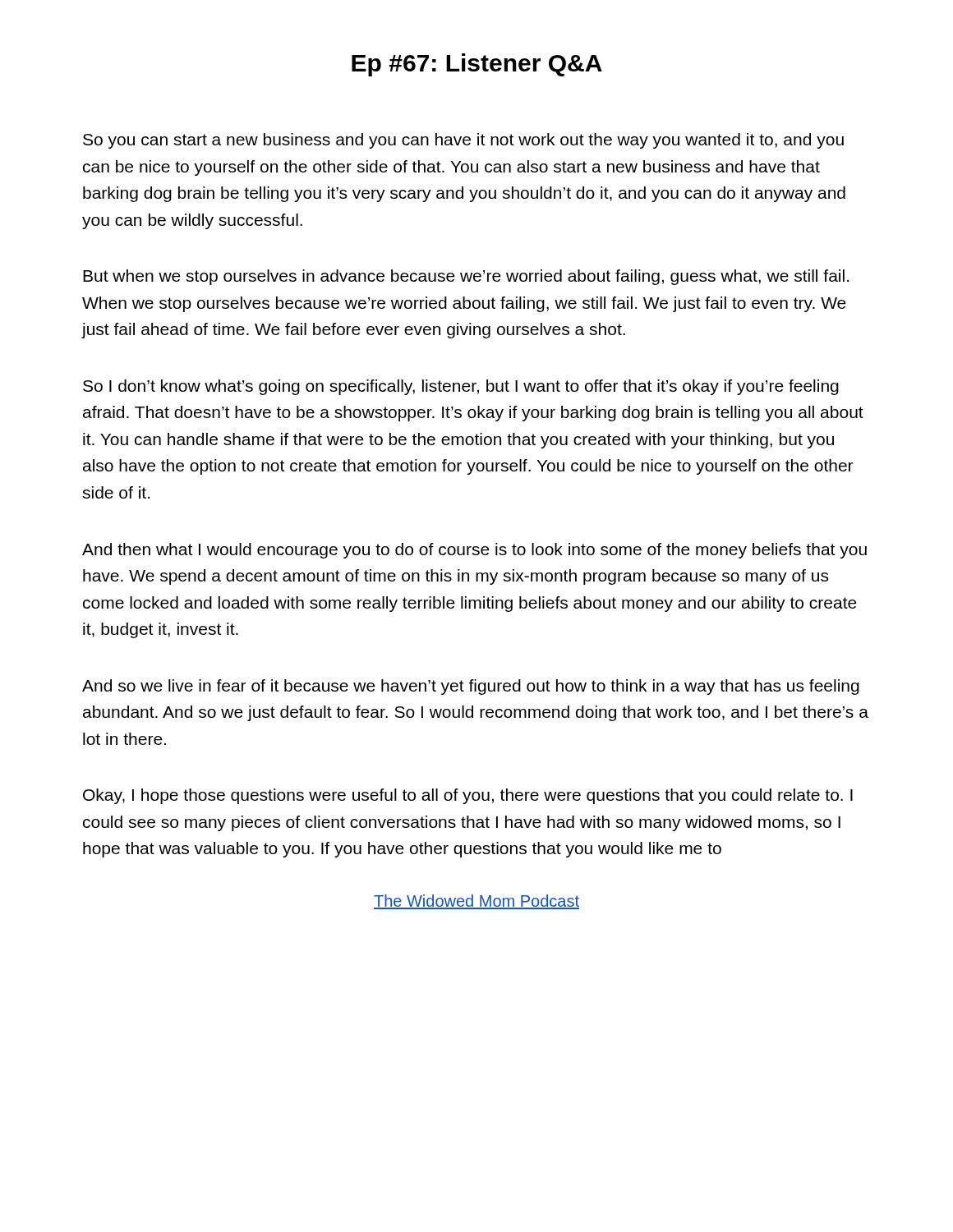Select the title containing "Ep #67: Listener"
The width and height of the screenshot is (953, 1232).
click(476, 63)
